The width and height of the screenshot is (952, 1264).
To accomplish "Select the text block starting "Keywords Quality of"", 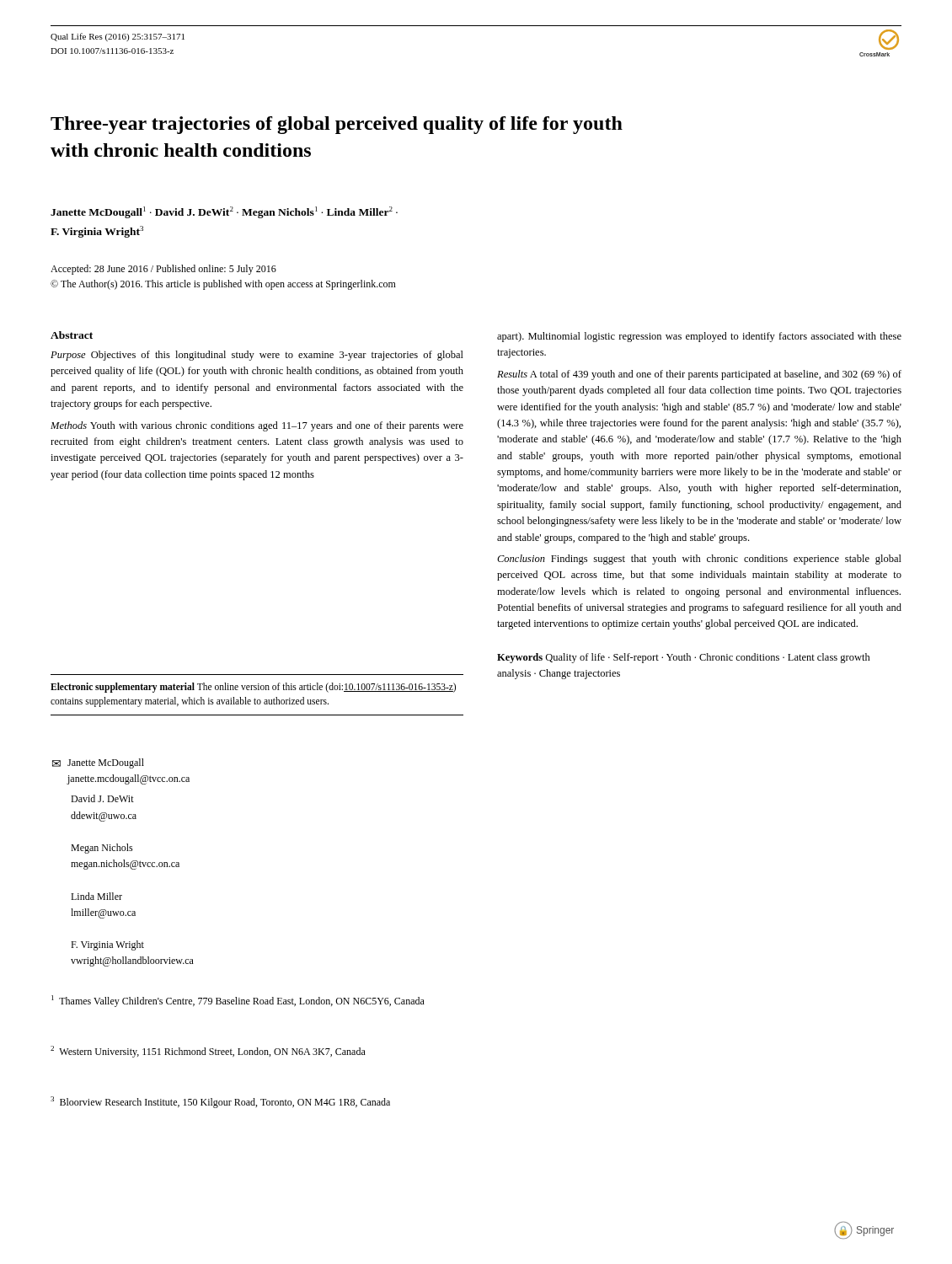I will 684,665.
